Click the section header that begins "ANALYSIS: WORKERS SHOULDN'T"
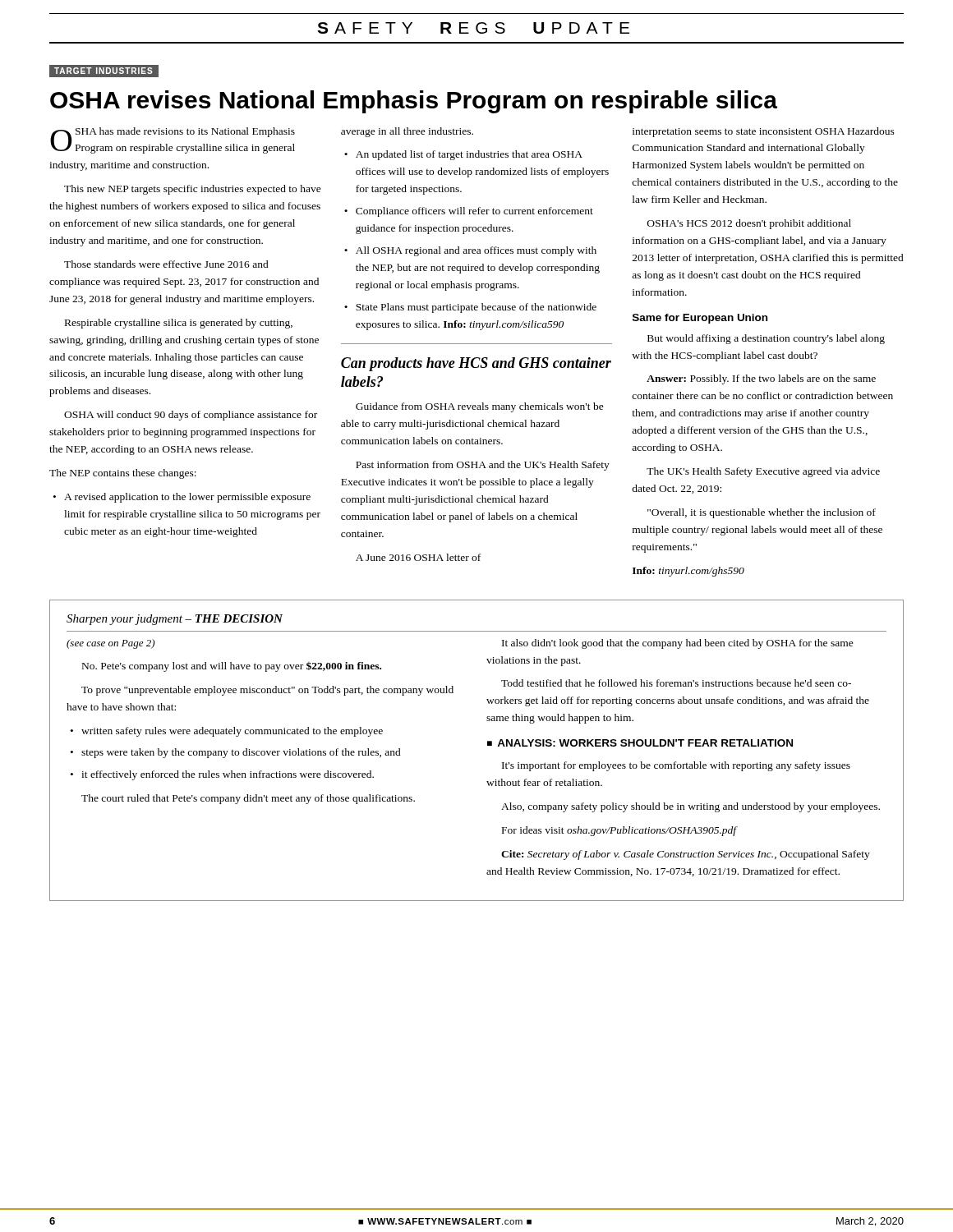Image resolution: width=953 pixels, height=1232 pixels. click(645, 743)
